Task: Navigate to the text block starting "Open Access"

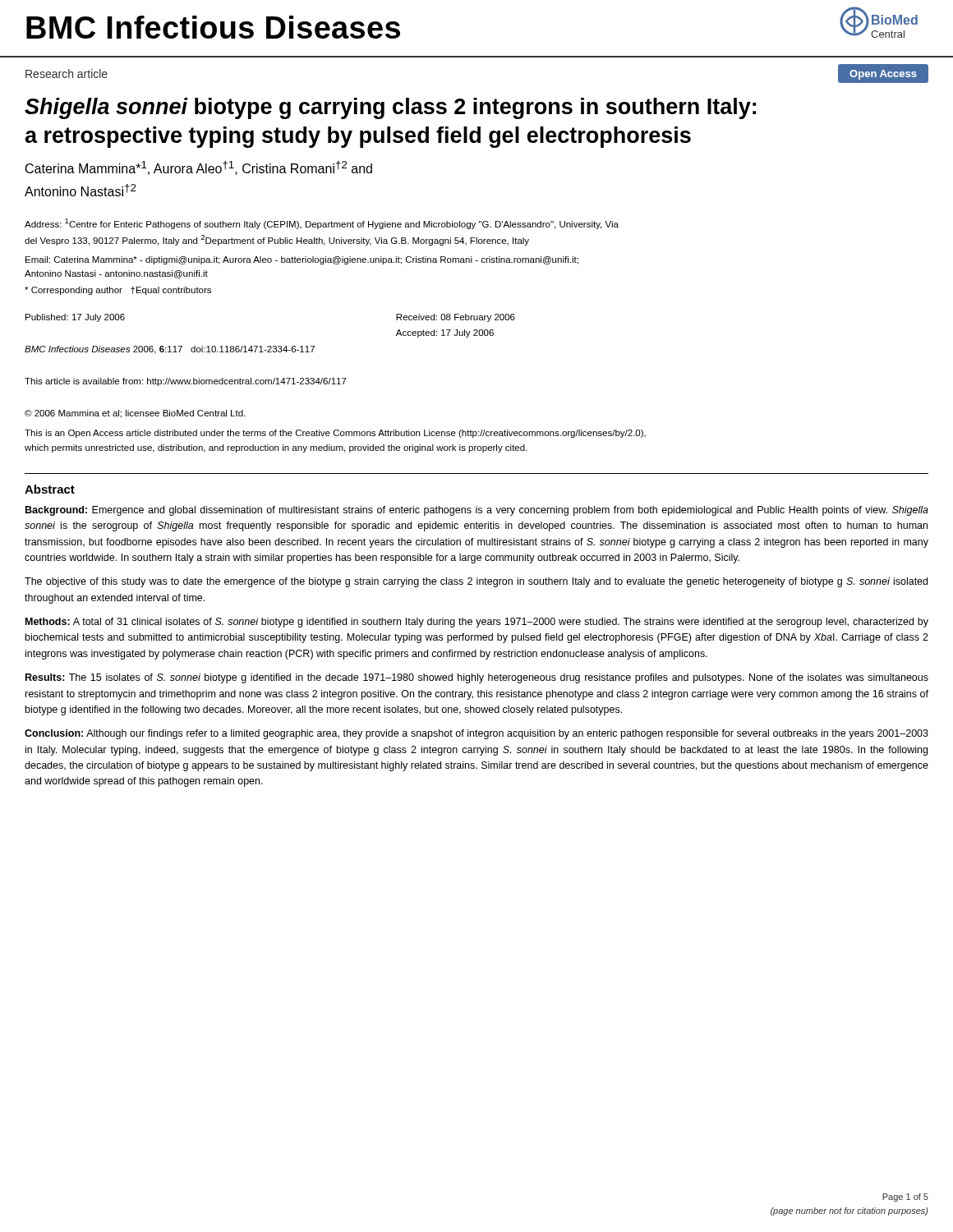Action: click(x=883, y=74)
